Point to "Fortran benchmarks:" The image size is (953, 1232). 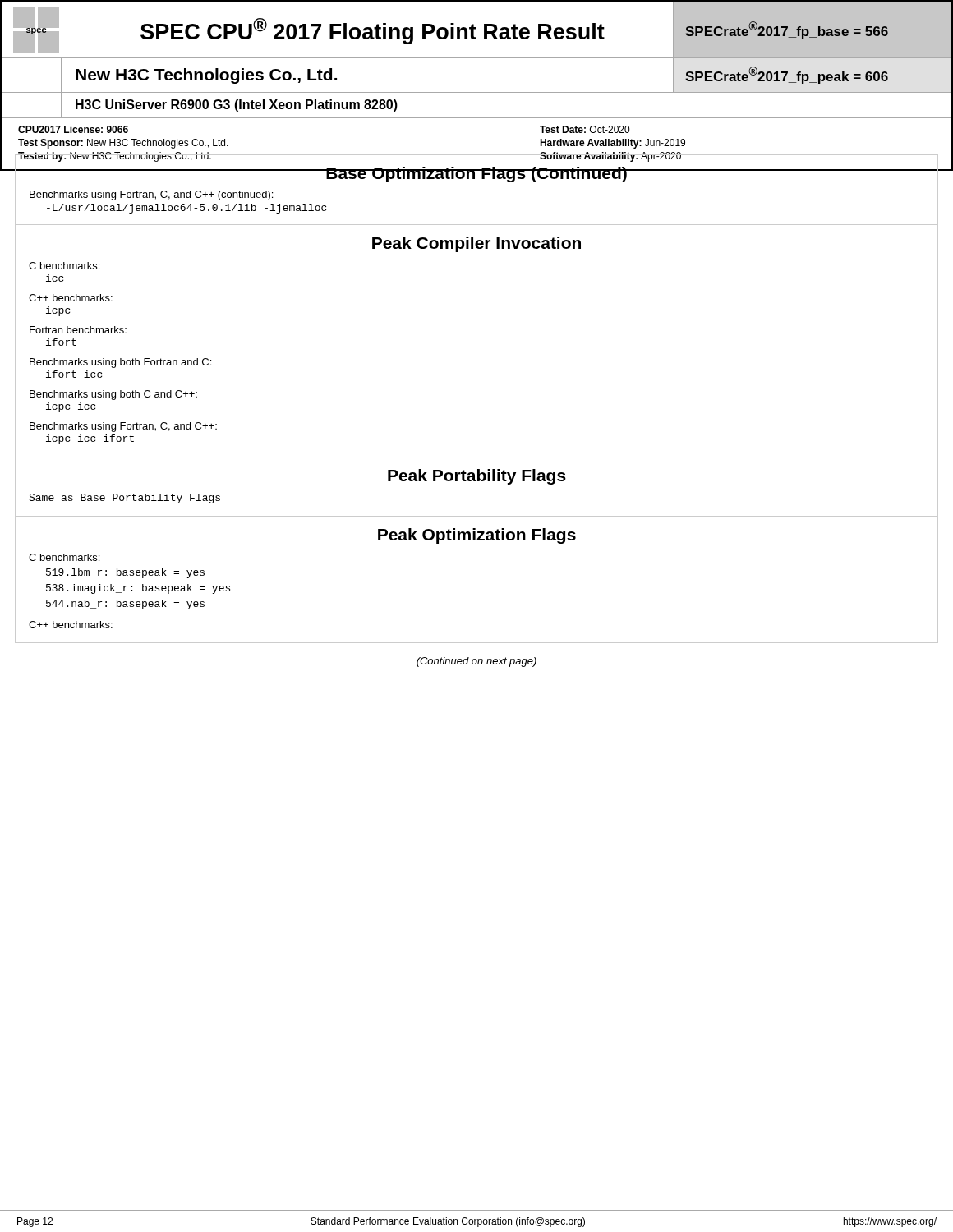pyautogui.click(x=78, y=330)
